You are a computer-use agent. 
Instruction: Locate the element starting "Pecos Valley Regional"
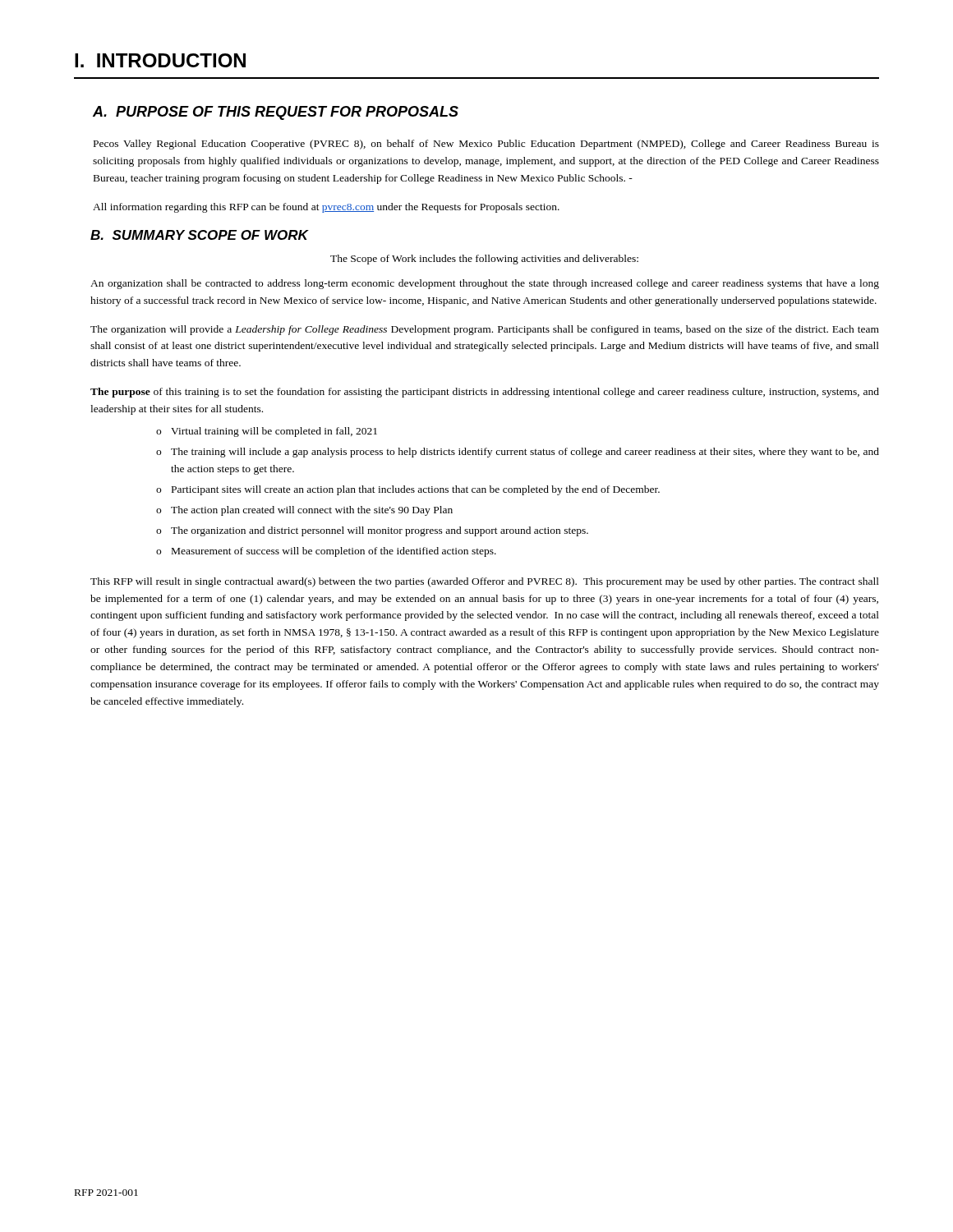[486, 160]
